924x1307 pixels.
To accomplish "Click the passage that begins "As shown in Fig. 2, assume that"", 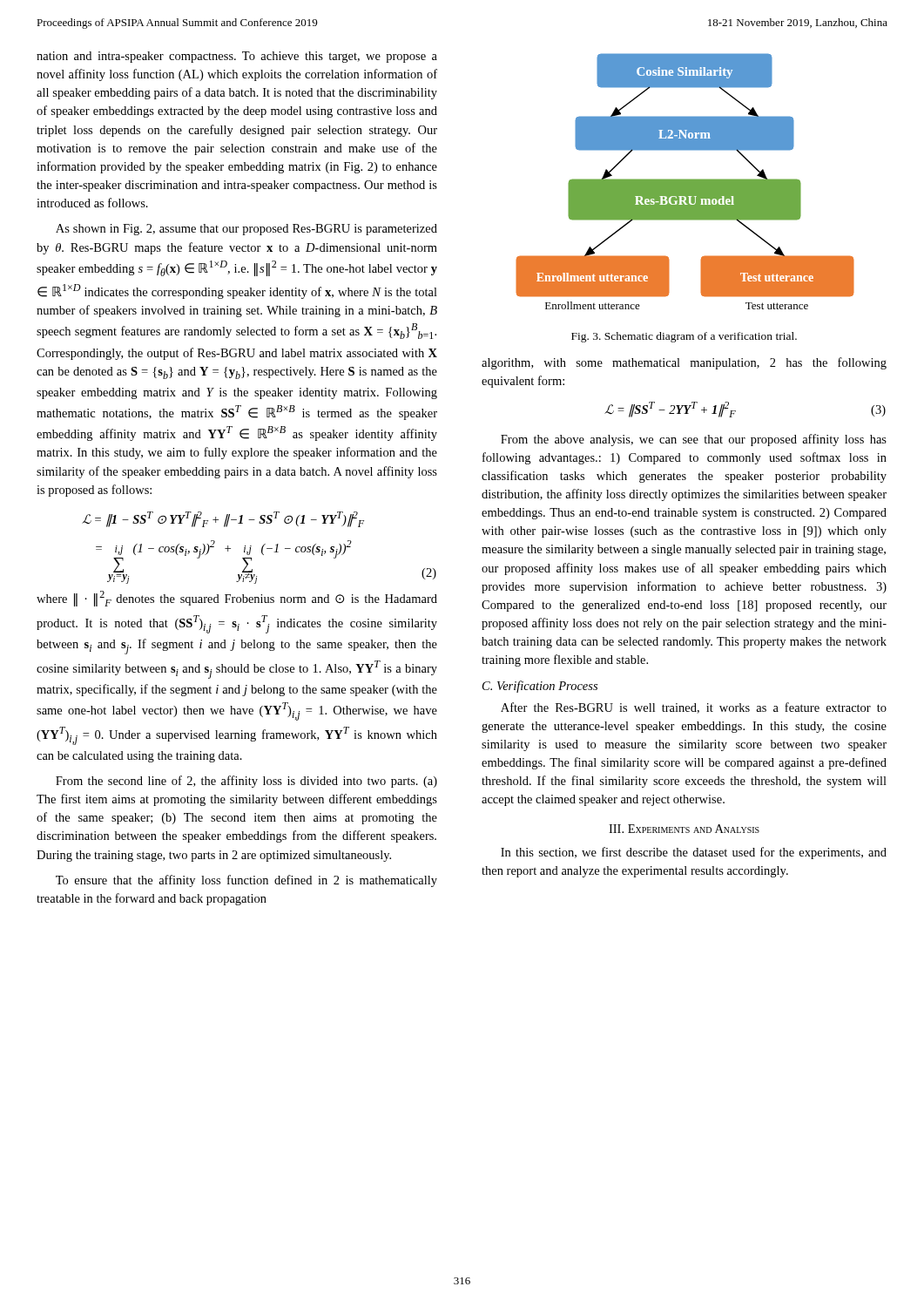I will pos(237,360).
